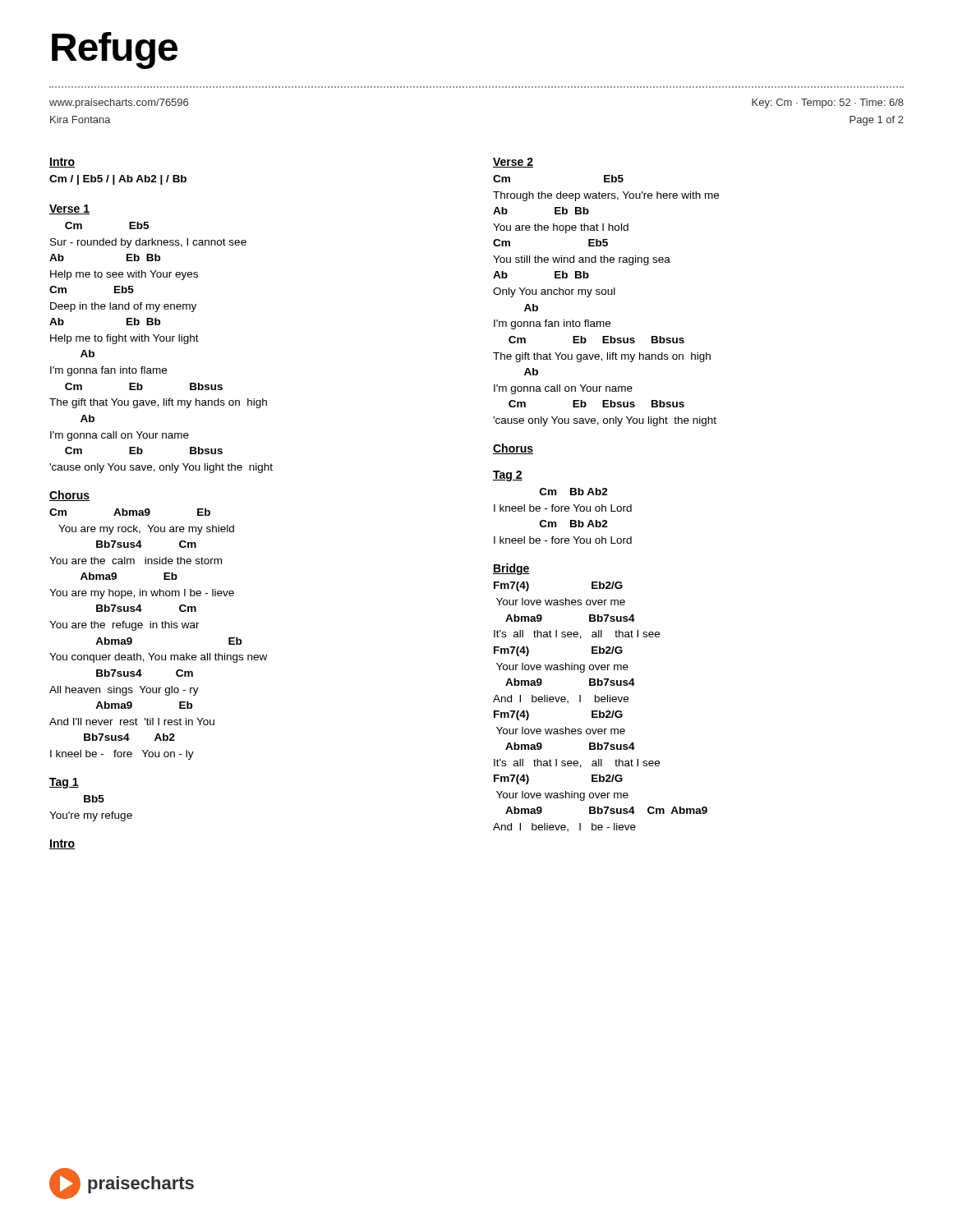Click on the text block with the text "Cm / | Eb5 / |"
This screenshot has height=1232, width=953.
[118, 180]
